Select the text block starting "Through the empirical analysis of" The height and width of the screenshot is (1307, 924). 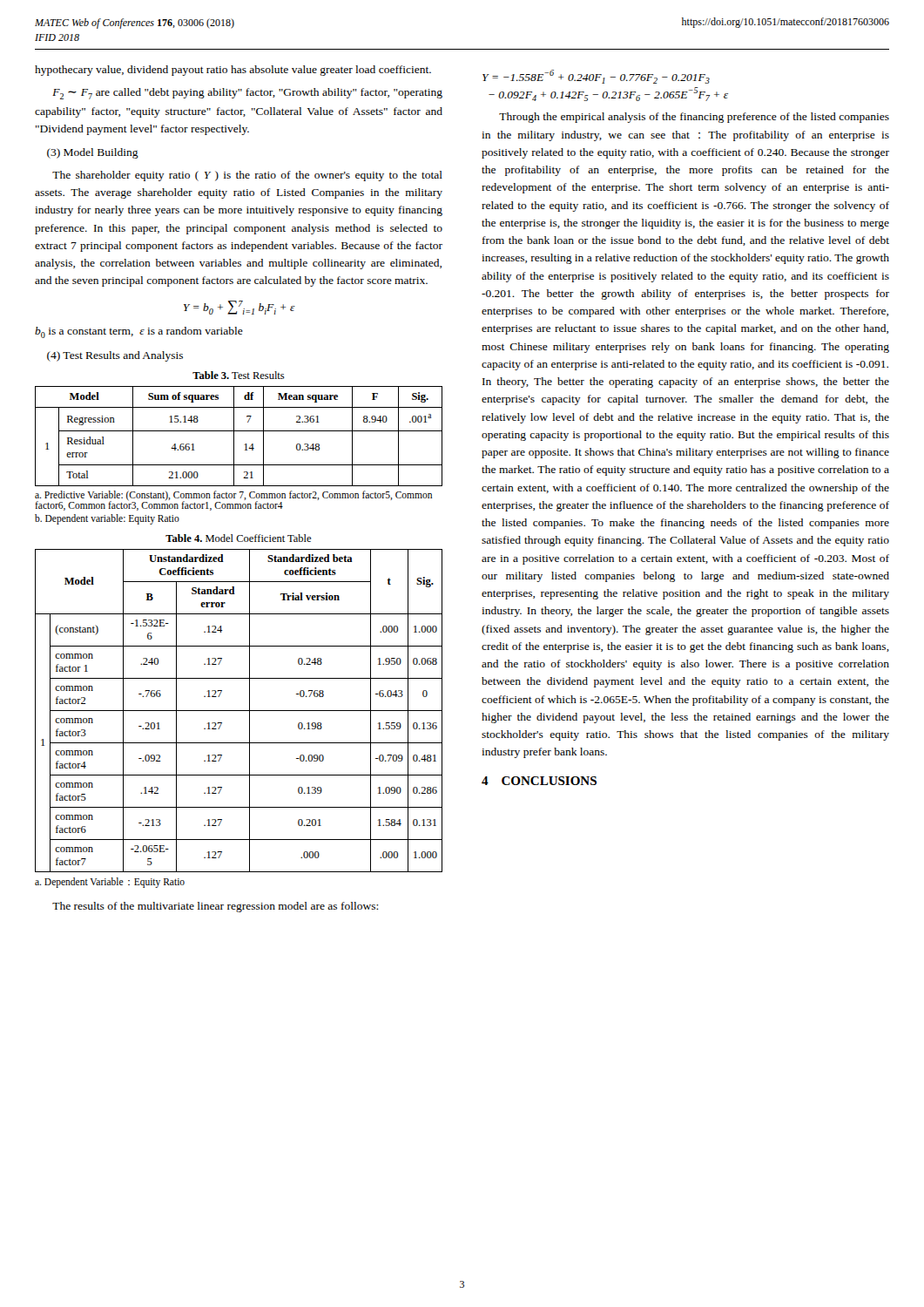tap(685, 434)
